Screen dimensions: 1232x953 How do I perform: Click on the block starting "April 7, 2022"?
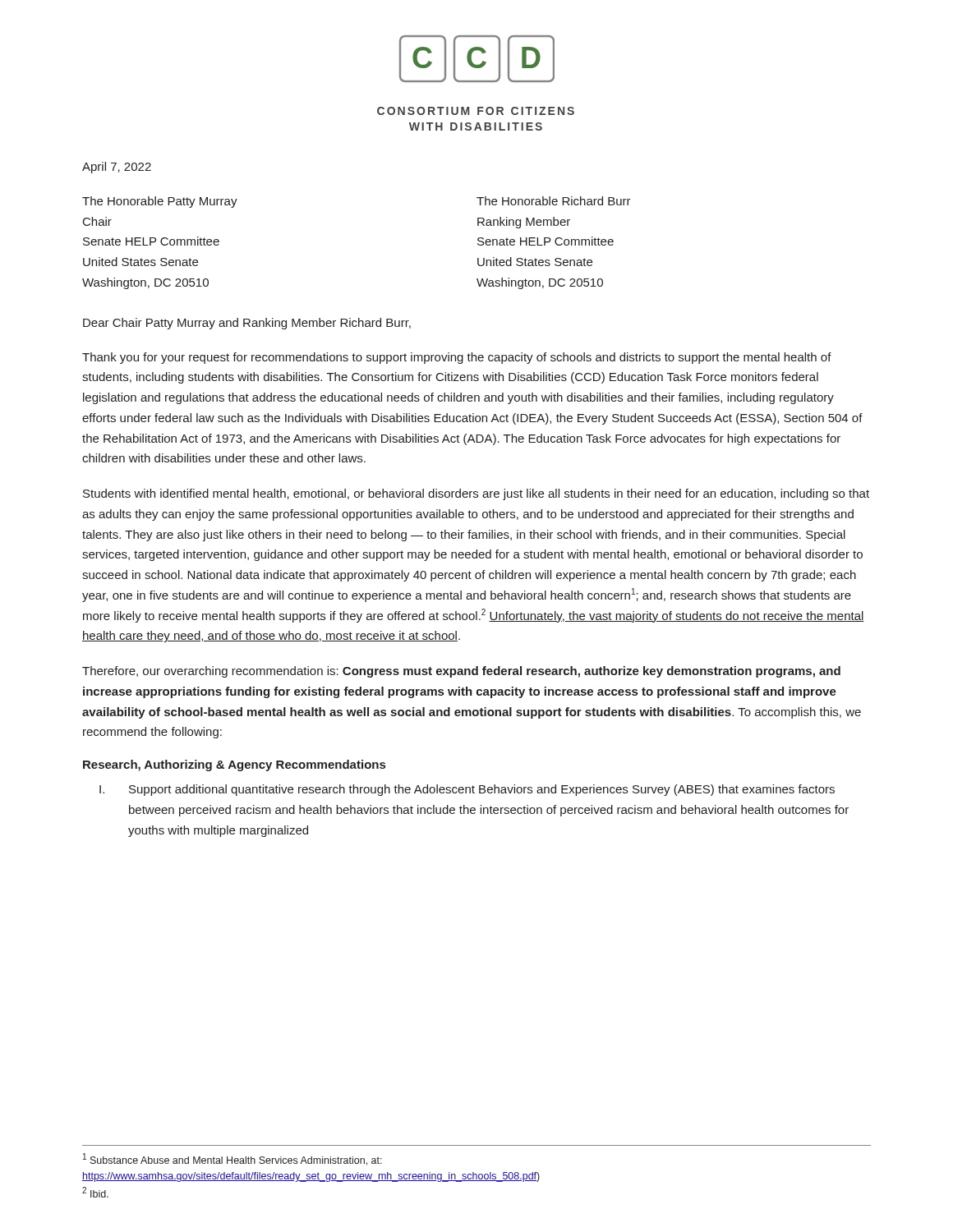[x=117, y=166]
